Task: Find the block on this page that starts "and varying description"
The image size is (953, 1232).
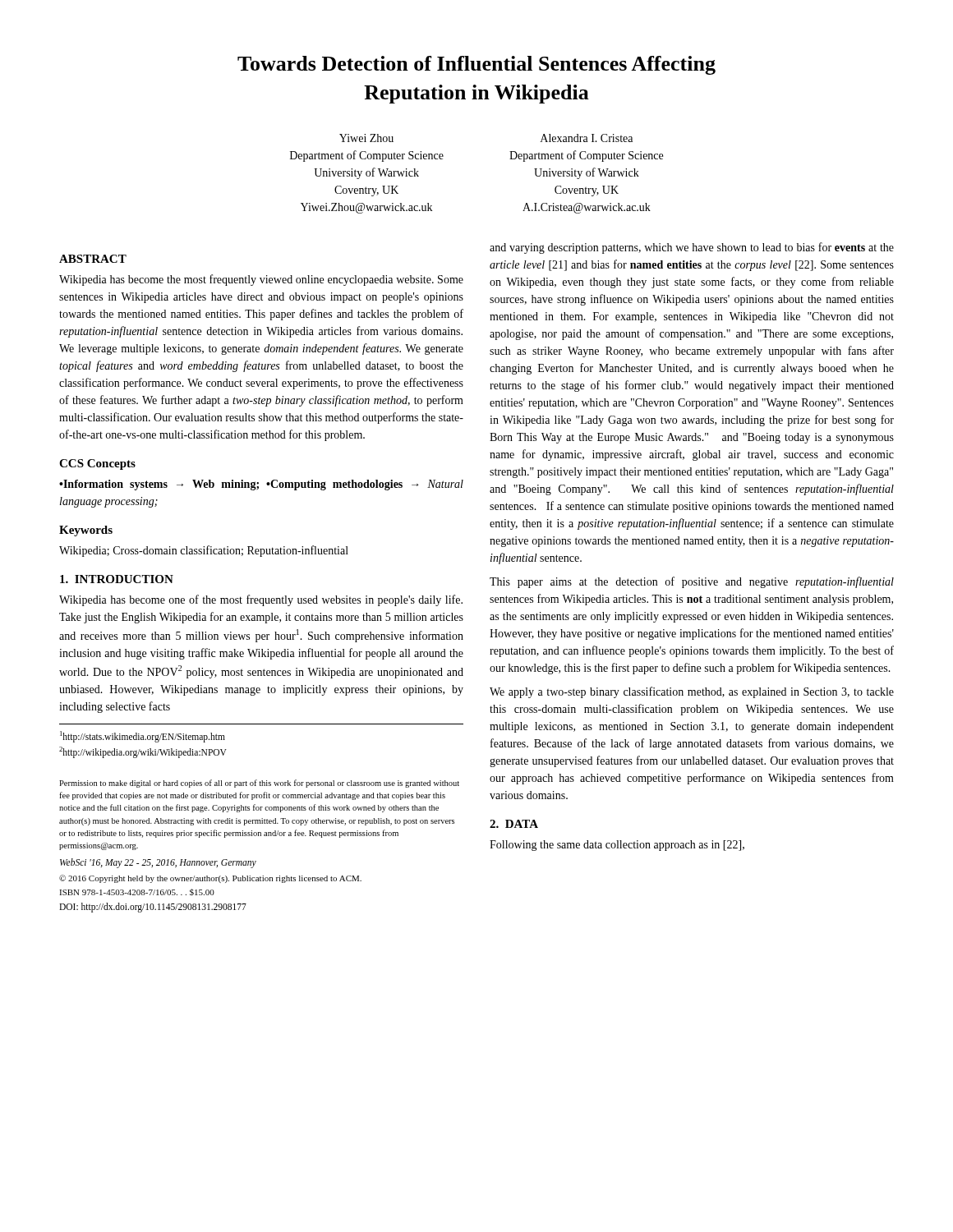Action: (x=692, y=403)
